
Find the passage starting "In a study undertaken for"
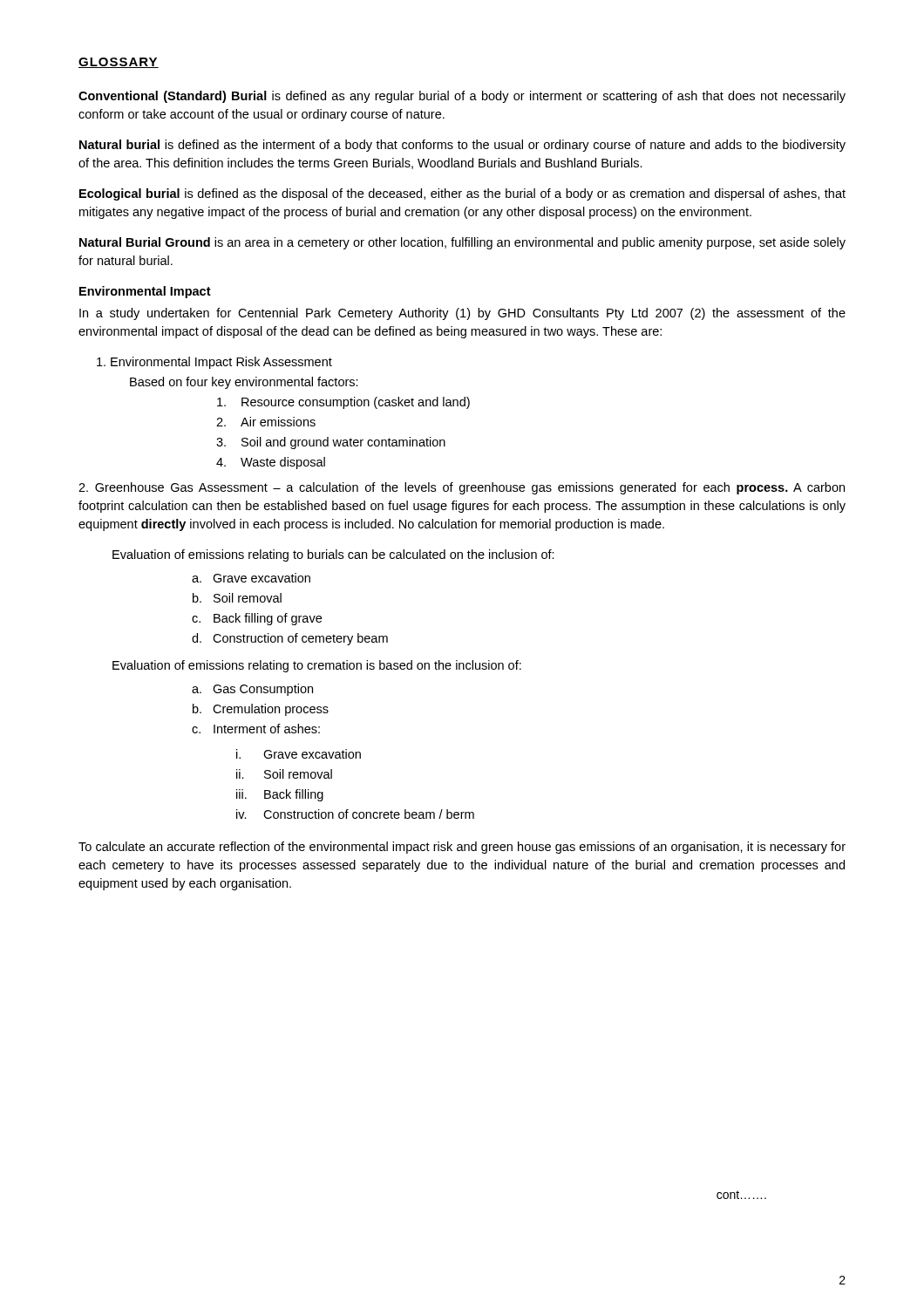coord(462,322)
